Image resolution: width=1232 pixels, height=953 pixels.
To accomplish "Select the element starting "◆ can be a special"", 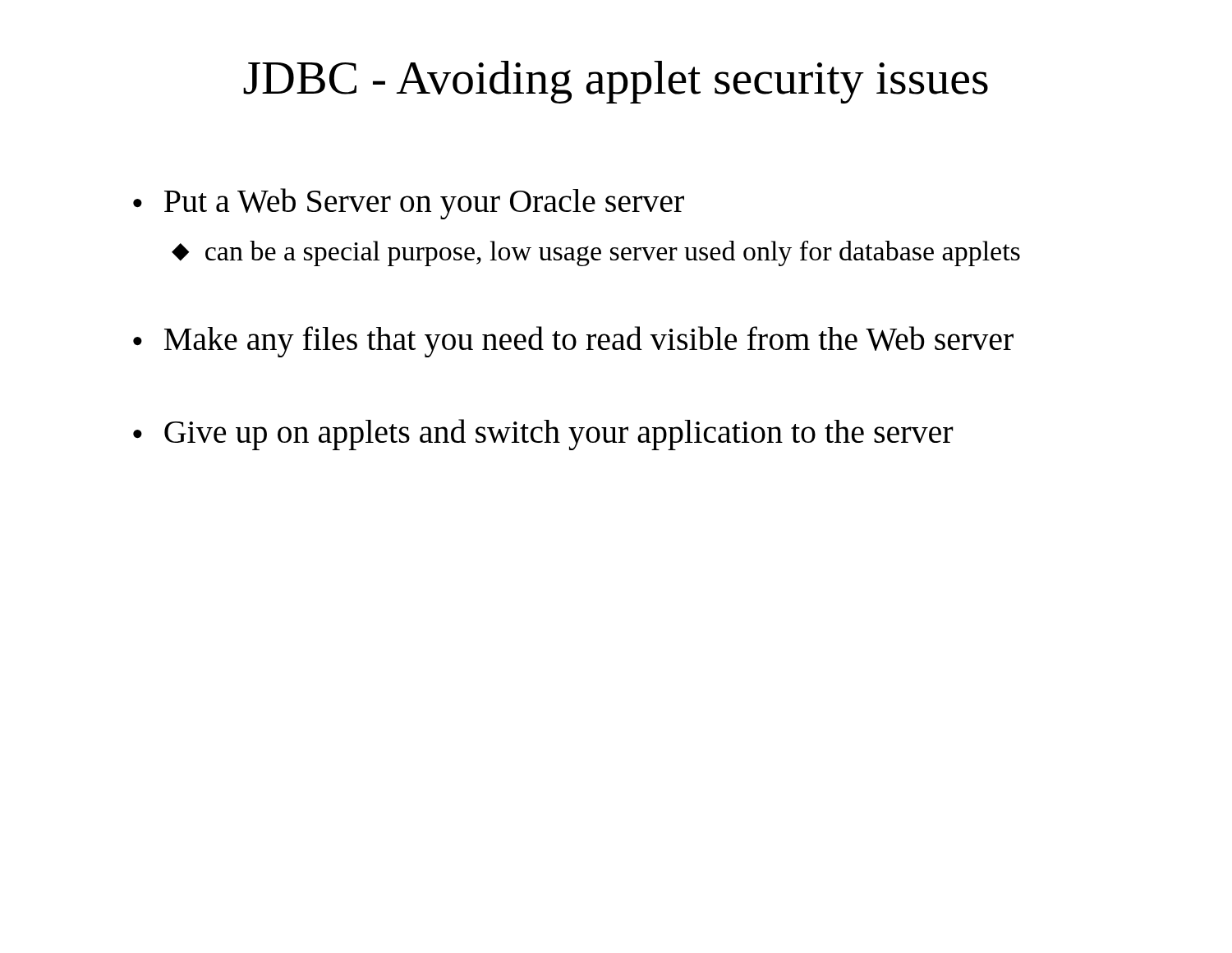I will coord(596,251).
